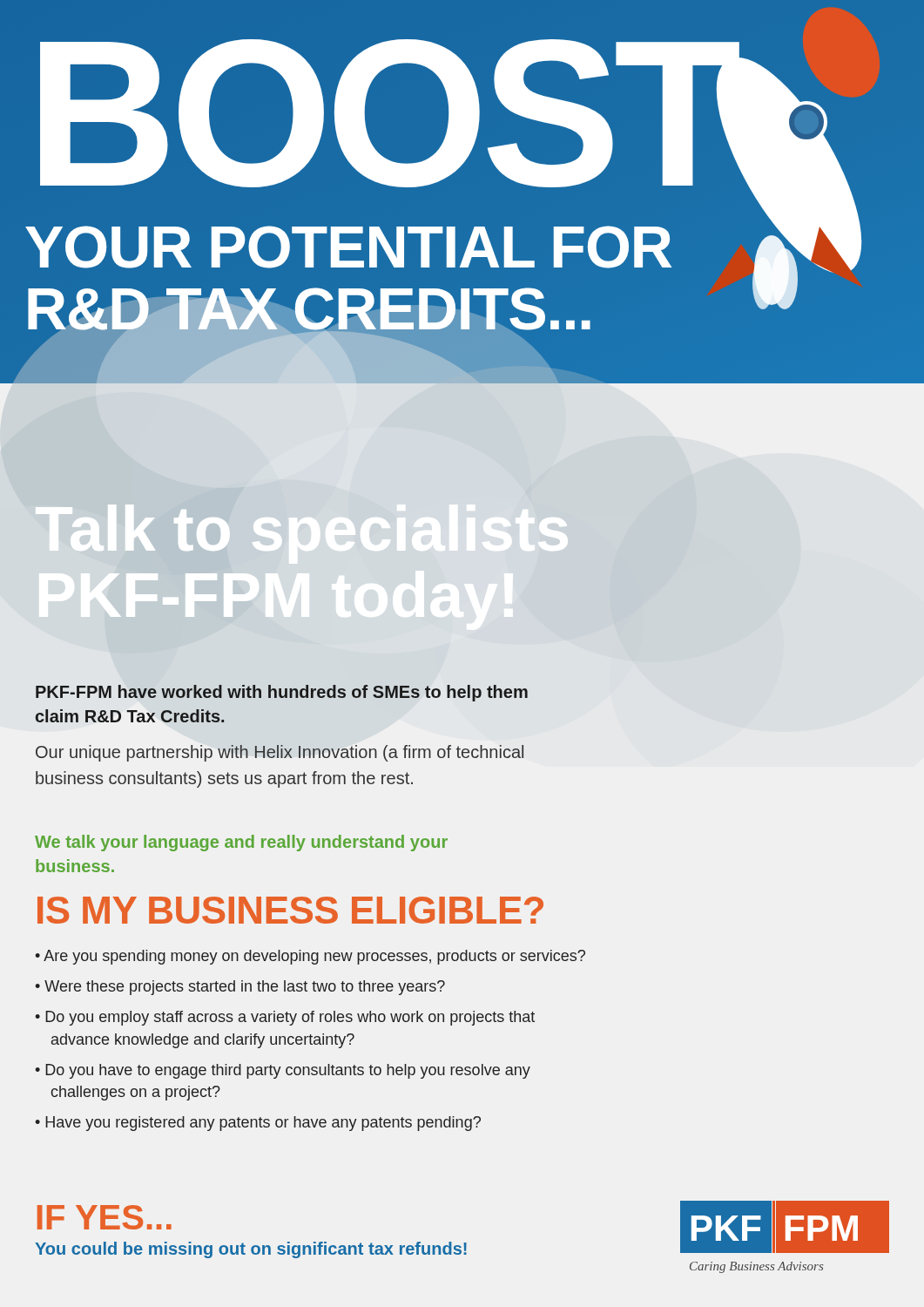Click on the list item with the text "Do you employ staff across a variety"
The height and width of the screenshot is (1307, 924).
(x=290, y=1028)
